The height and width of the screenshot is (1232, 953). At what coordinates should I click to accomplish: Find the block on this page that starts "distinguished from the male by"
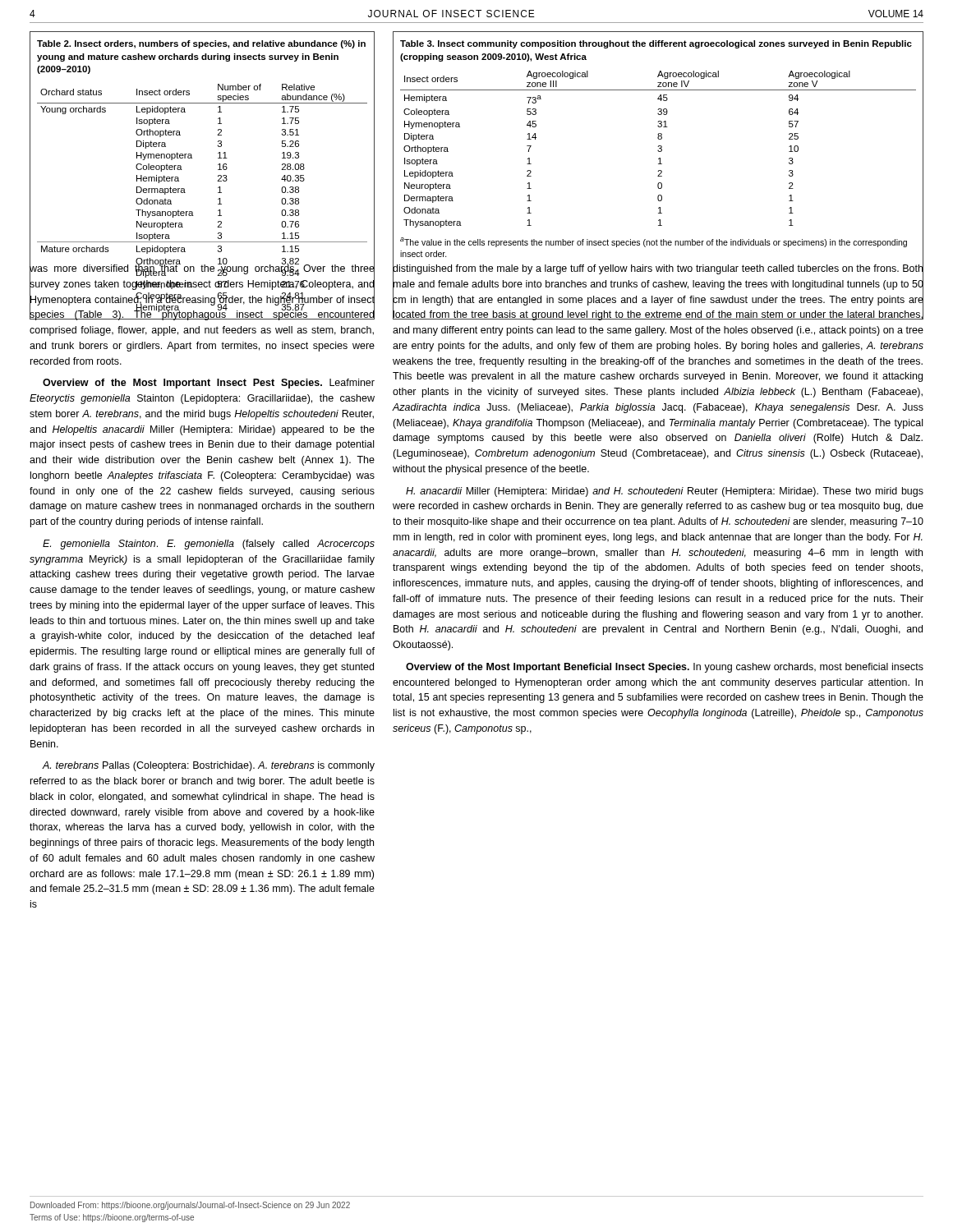(658, 369)
